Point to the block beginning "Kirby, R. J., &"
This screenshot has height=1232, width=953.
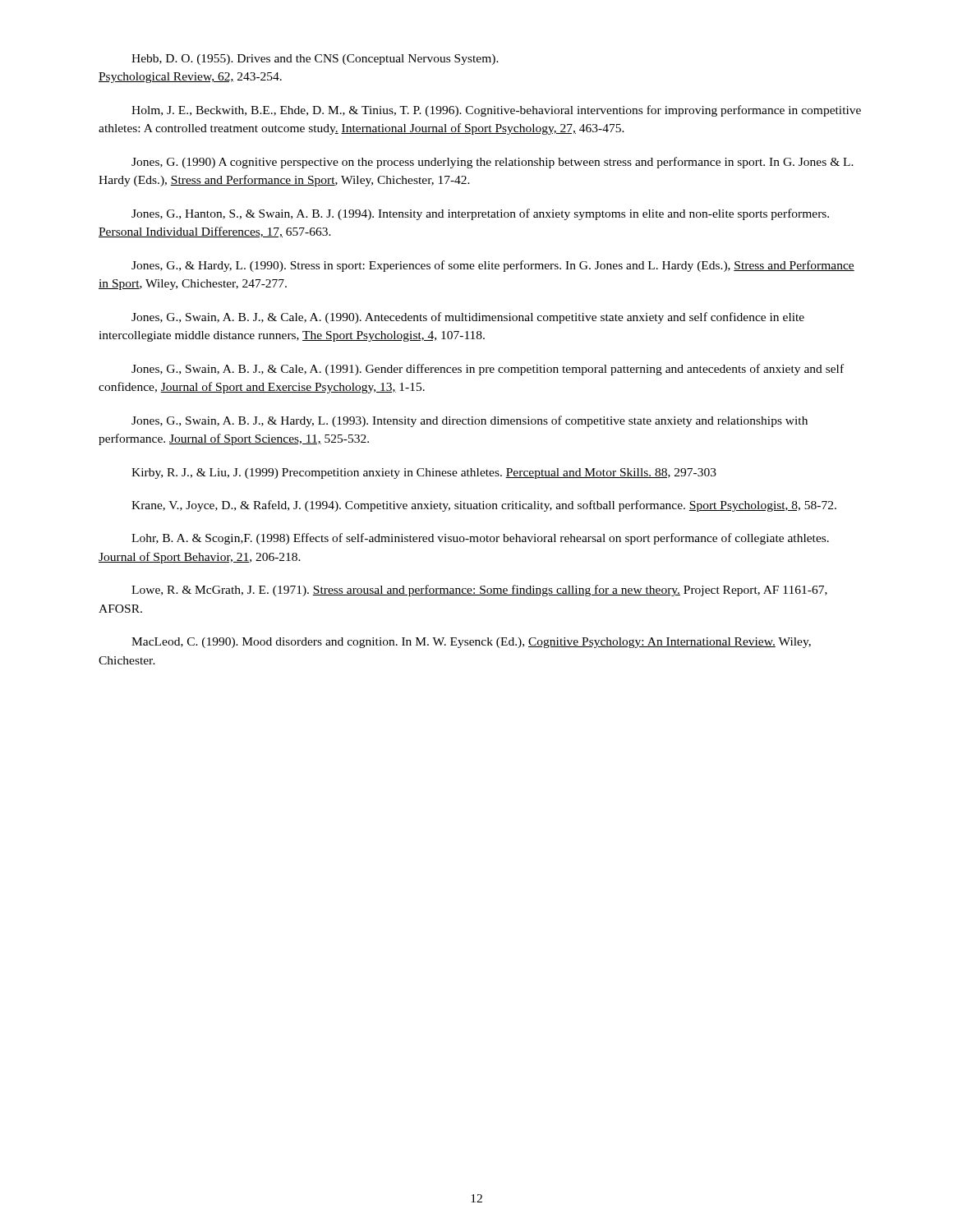tap(481, 472)
